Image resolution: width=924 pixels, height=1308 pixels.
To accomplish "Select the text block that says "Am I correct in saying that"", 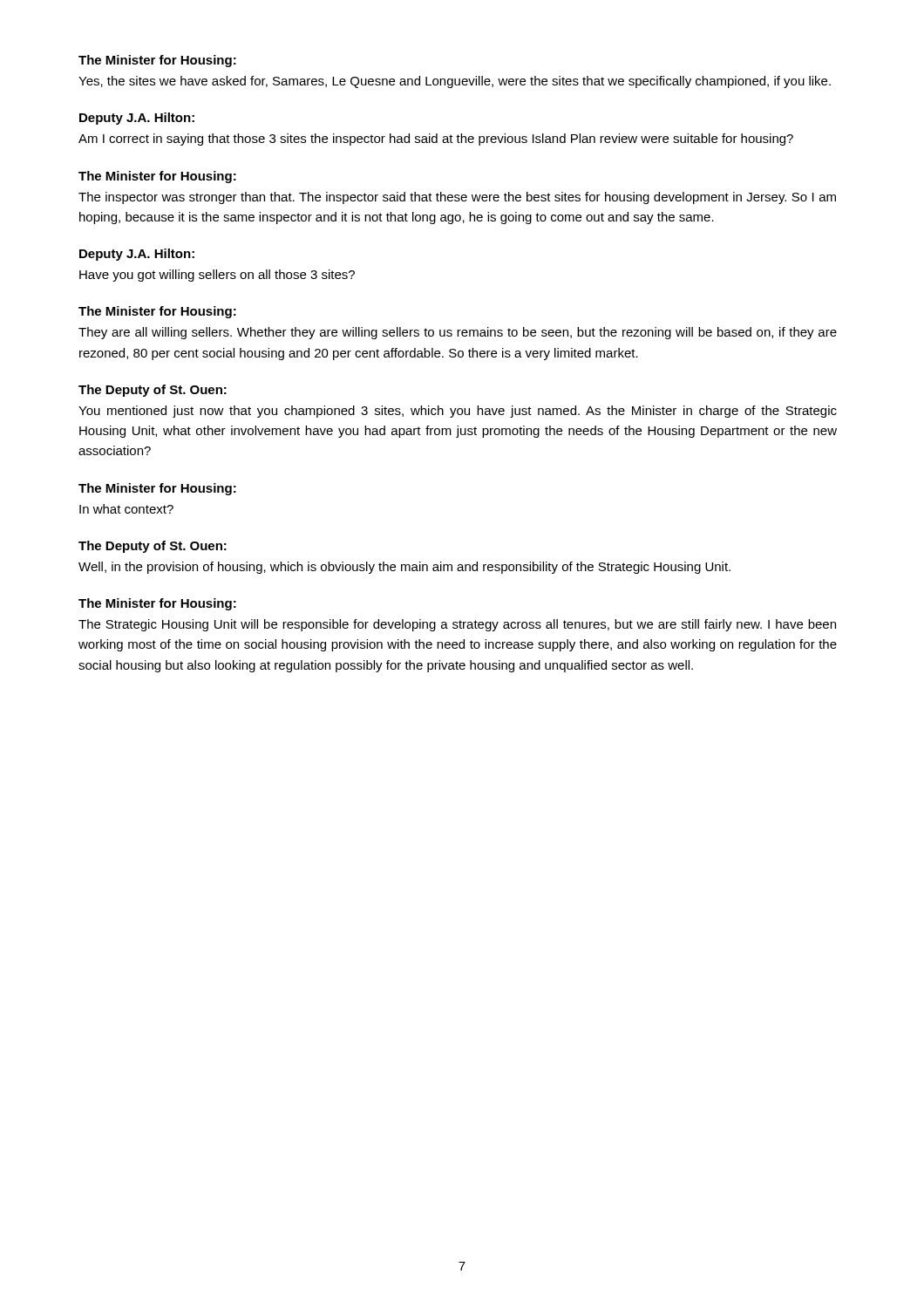I will (436, 138).
